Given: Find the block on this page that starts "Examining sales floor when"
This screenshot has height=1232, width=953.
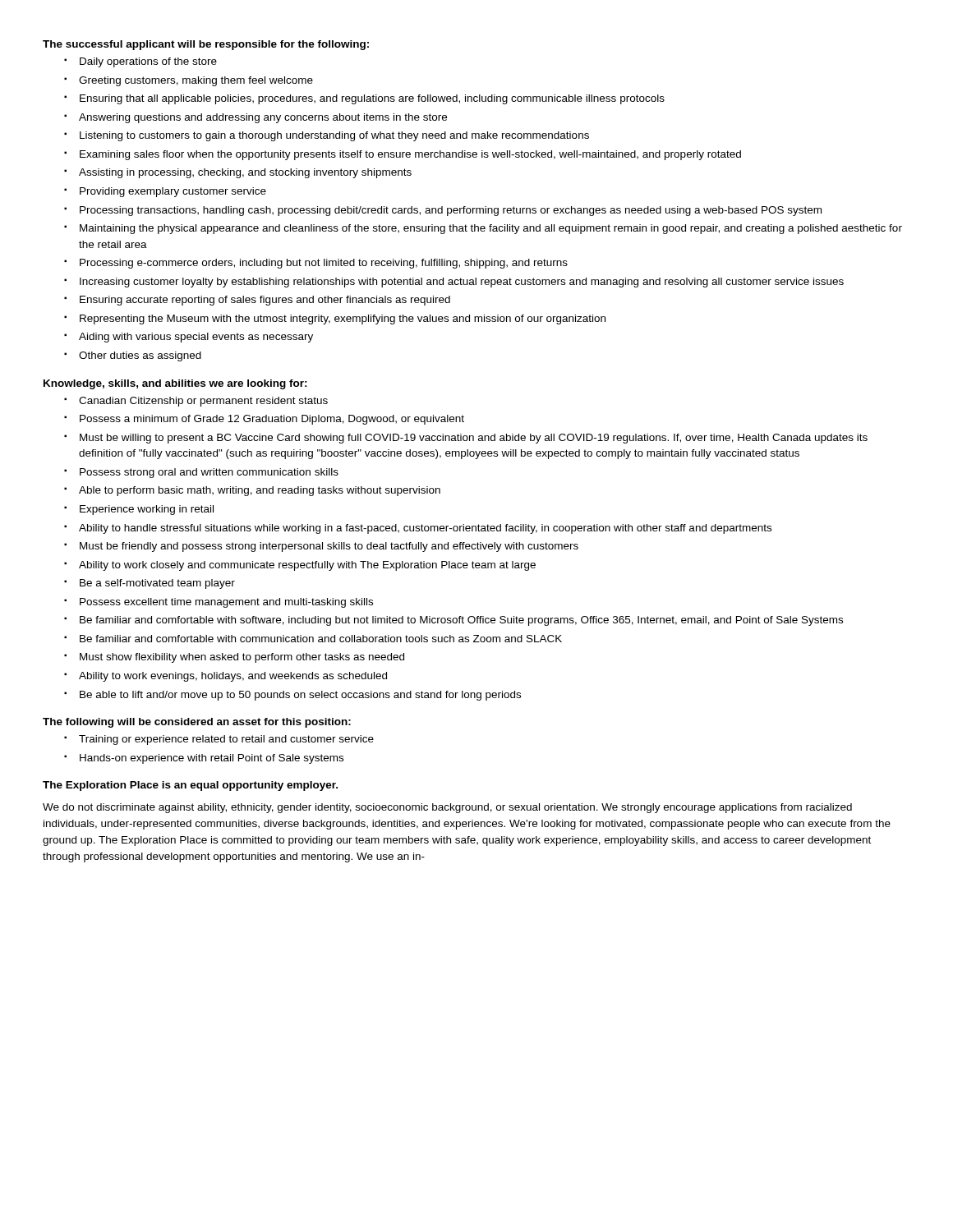Looking at the screenshot, I should [x=489, y=154].
